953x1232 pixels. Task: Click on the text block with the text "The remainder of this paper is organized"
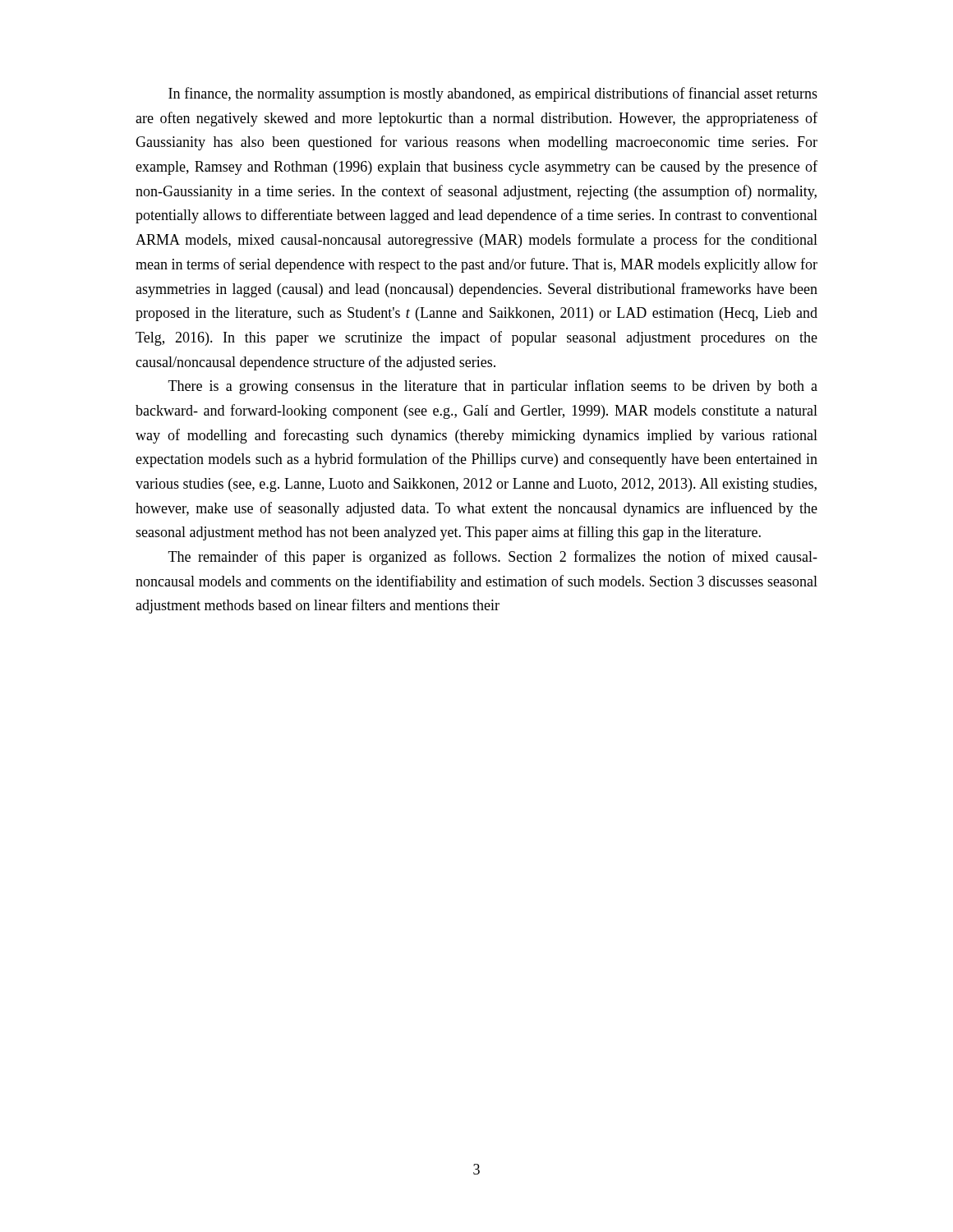[476, 582]
